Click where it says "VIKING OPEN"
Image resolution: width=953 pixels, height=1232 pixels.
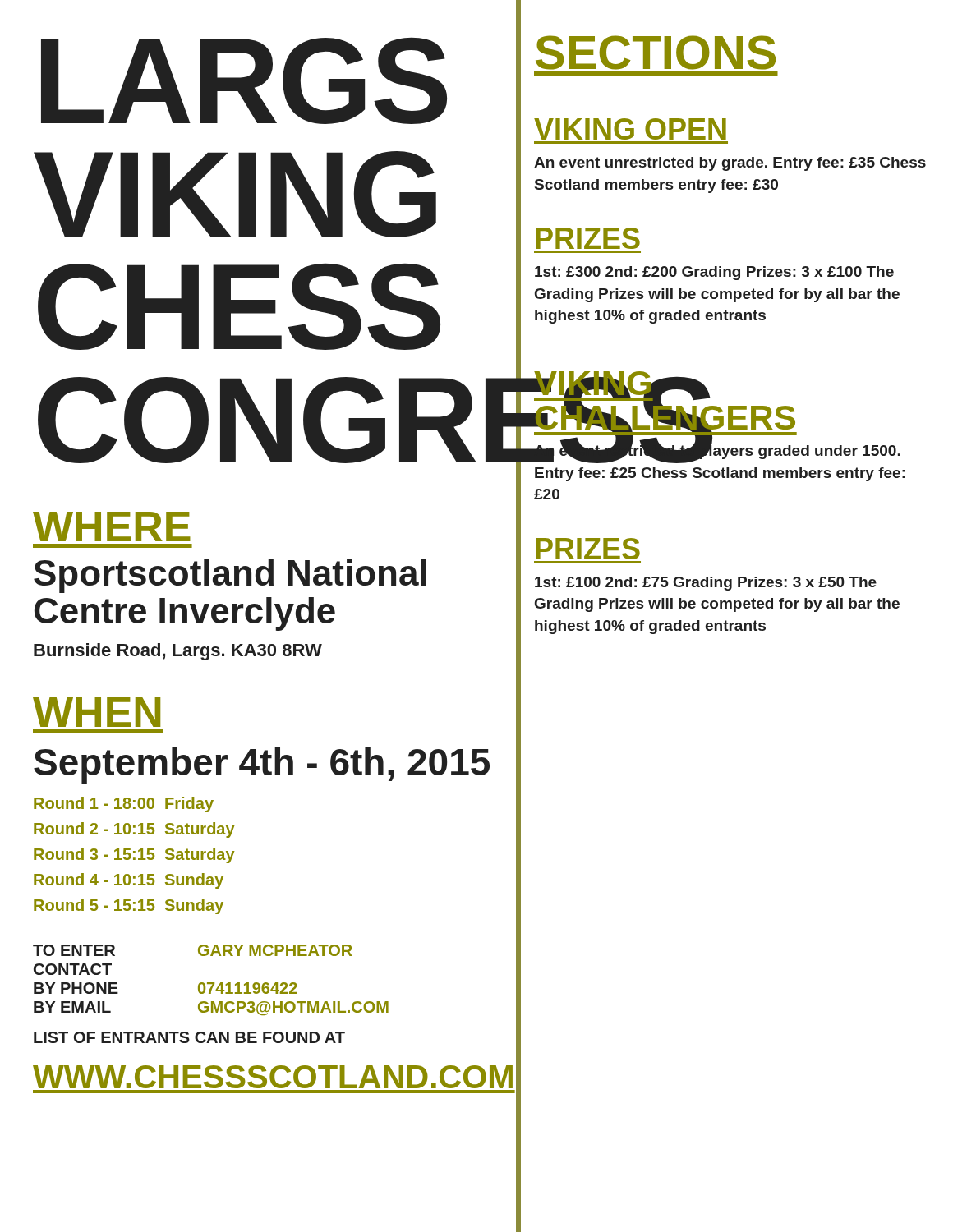(x=731, y=130)
